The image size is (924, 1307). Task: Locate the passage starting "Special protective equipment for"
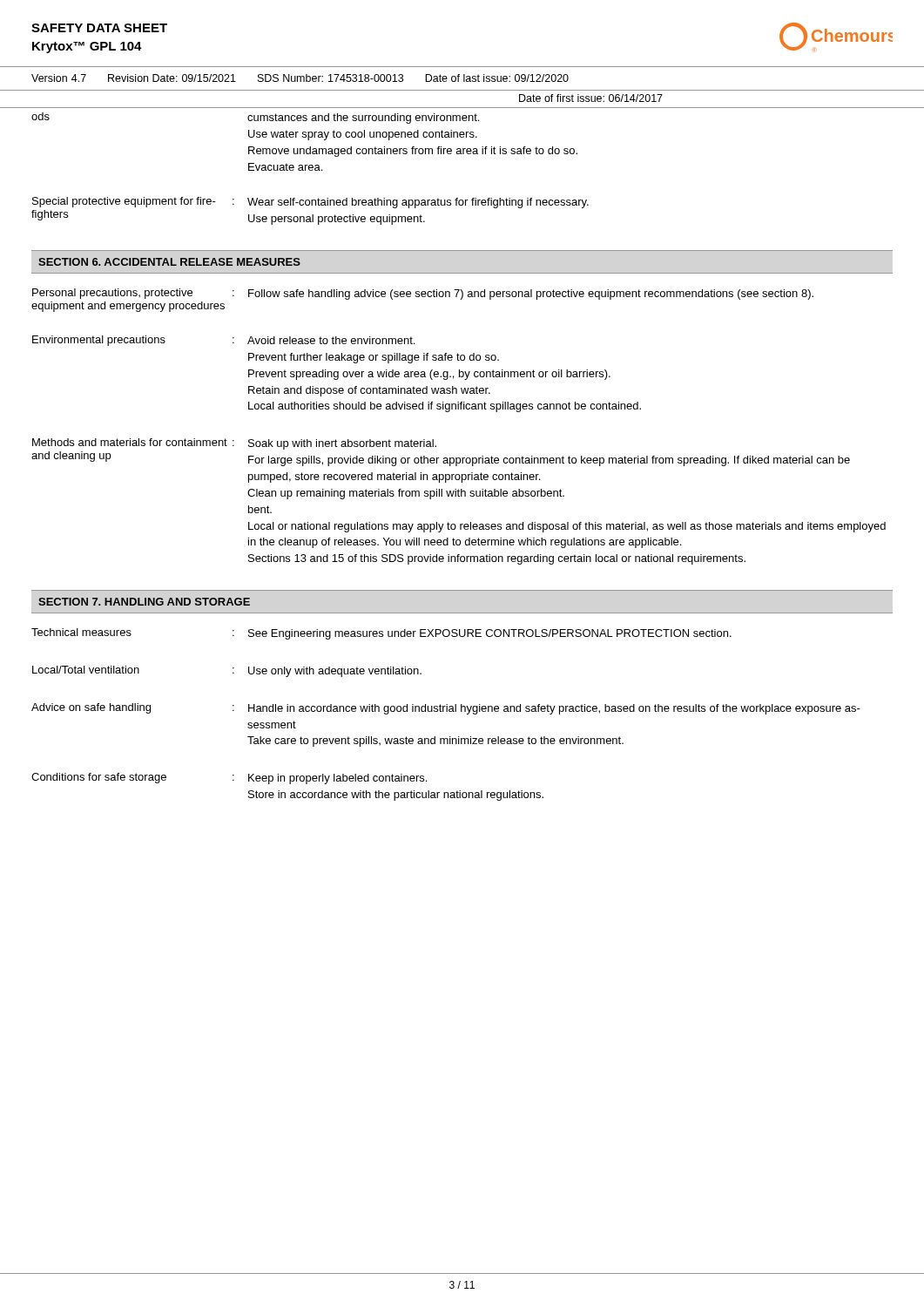tap(462, 211)
